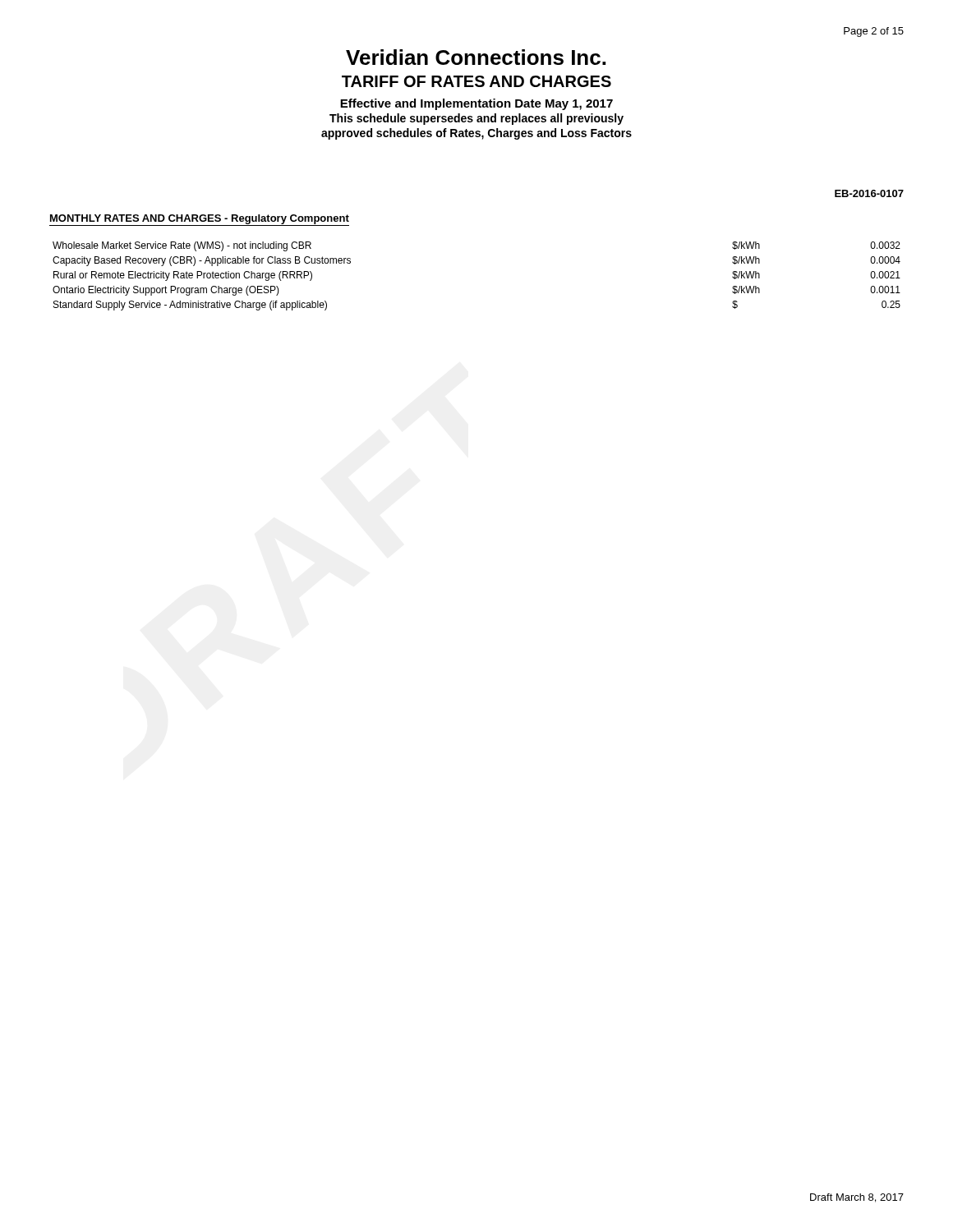The width and height of the screenshot is (953, 1232).
Task: Click on the table containing "Ontario Electricity Support Program"
Action: (x=476, y=275)
